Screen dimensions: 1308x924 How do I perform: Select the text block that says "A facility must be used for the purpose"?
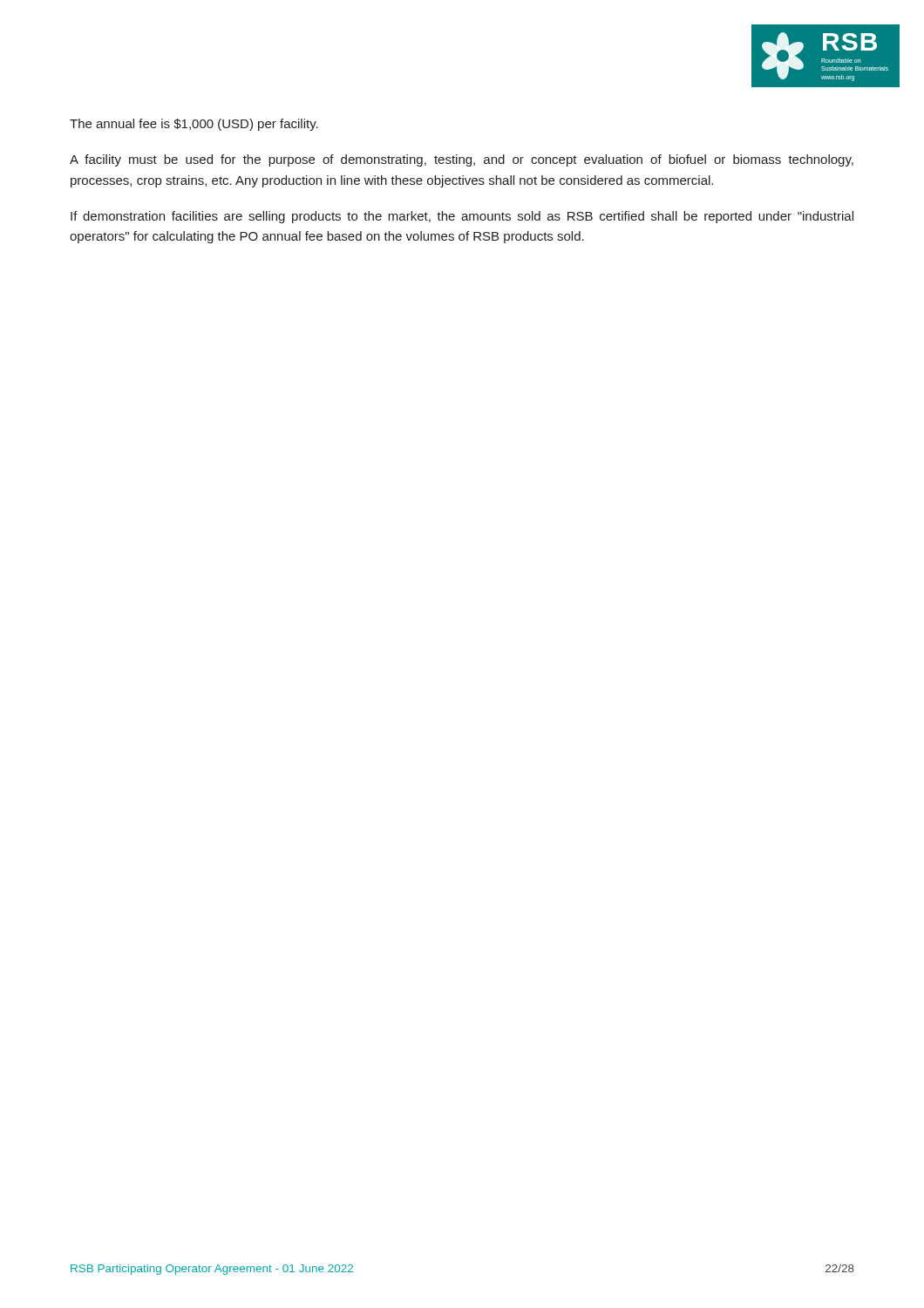(462, 170)
